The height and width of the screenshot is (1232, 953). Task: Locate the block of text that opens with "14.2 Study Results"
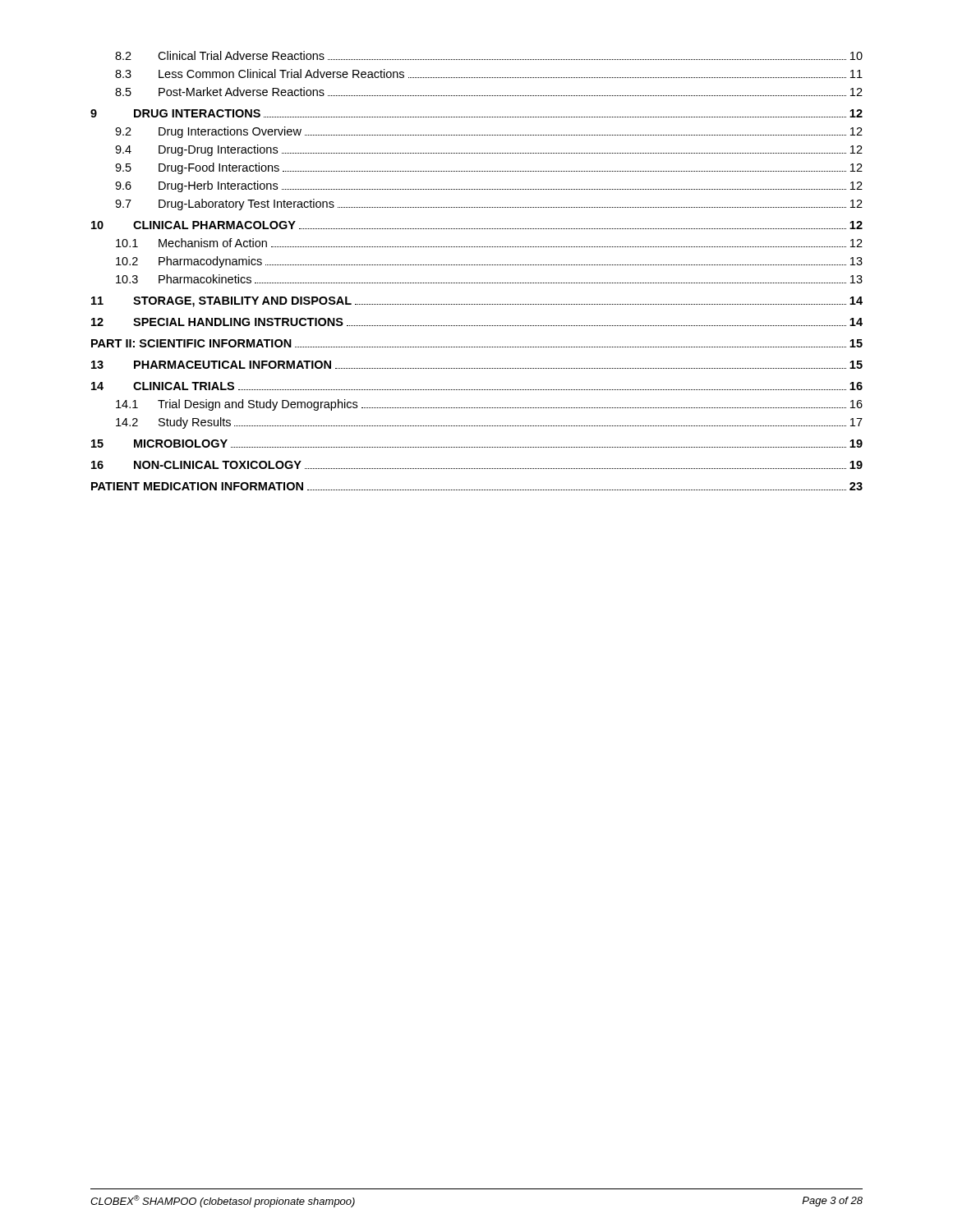(x=476, y=422)
